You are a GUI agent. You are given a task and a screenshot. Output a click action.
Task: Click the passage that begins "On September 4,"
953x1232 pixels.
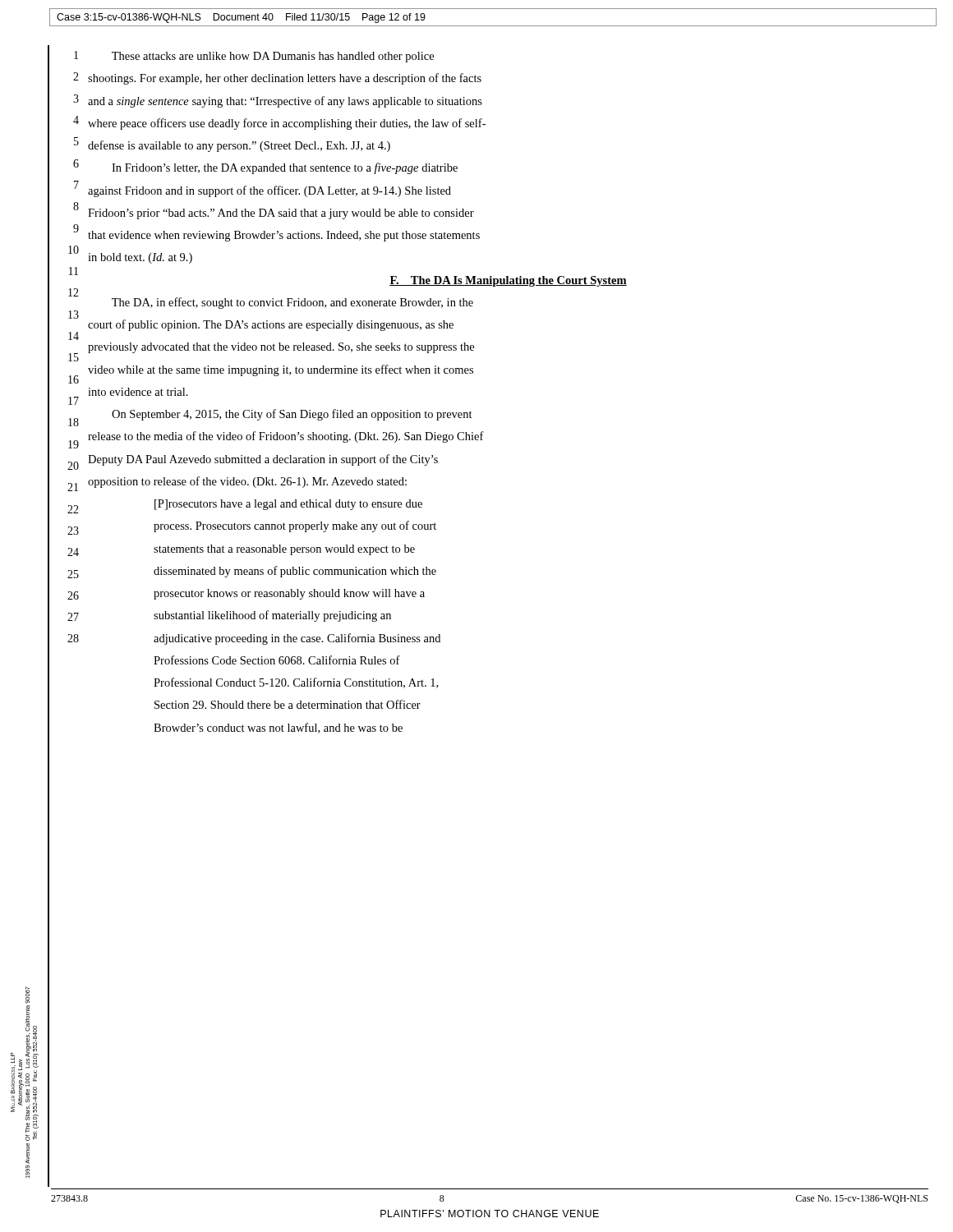[x=292, y=415]
